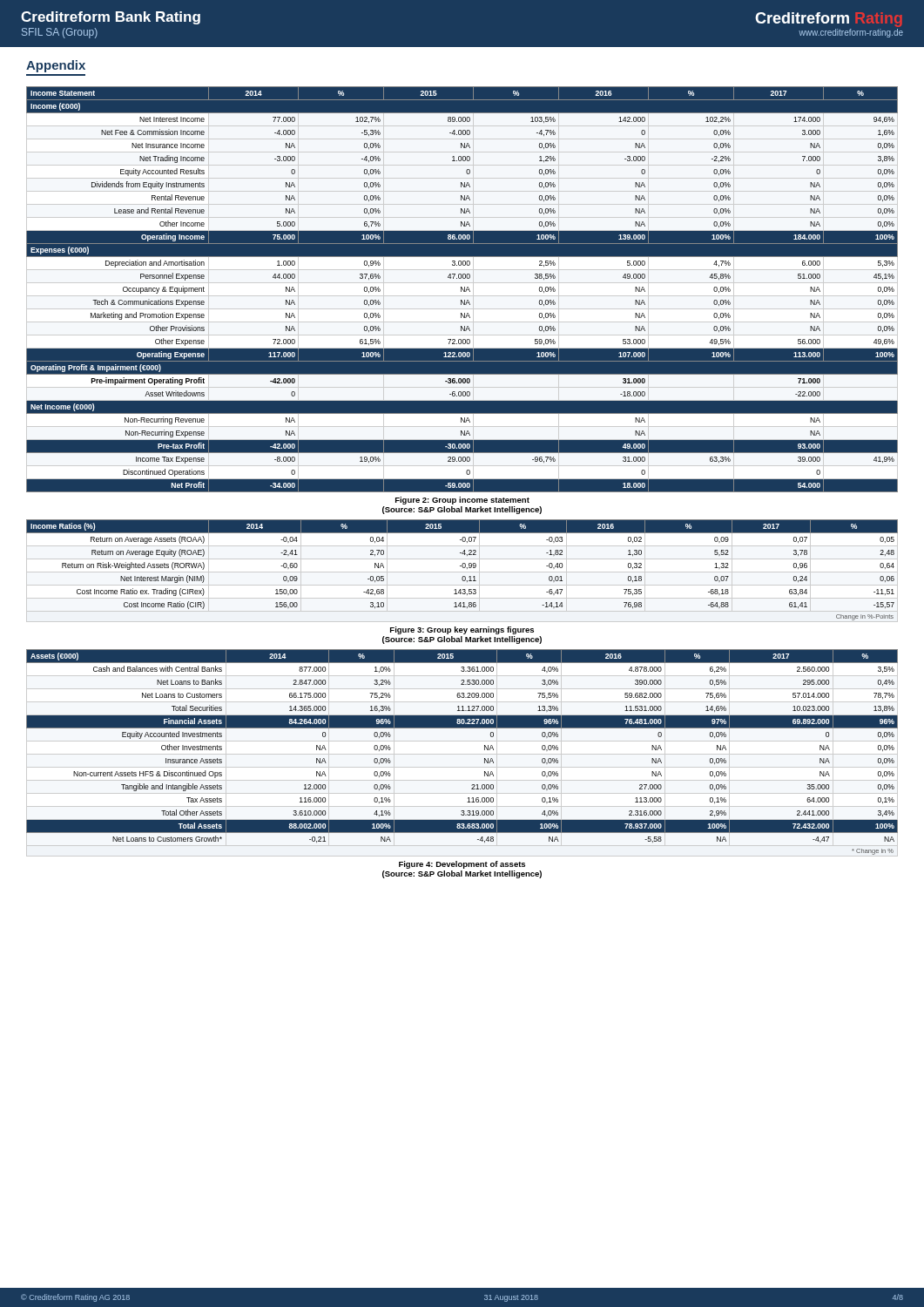Select the caption with the text "Figure 3: Group key earnings figures"
Viewport: 924px width, 1307px height.
462,634
